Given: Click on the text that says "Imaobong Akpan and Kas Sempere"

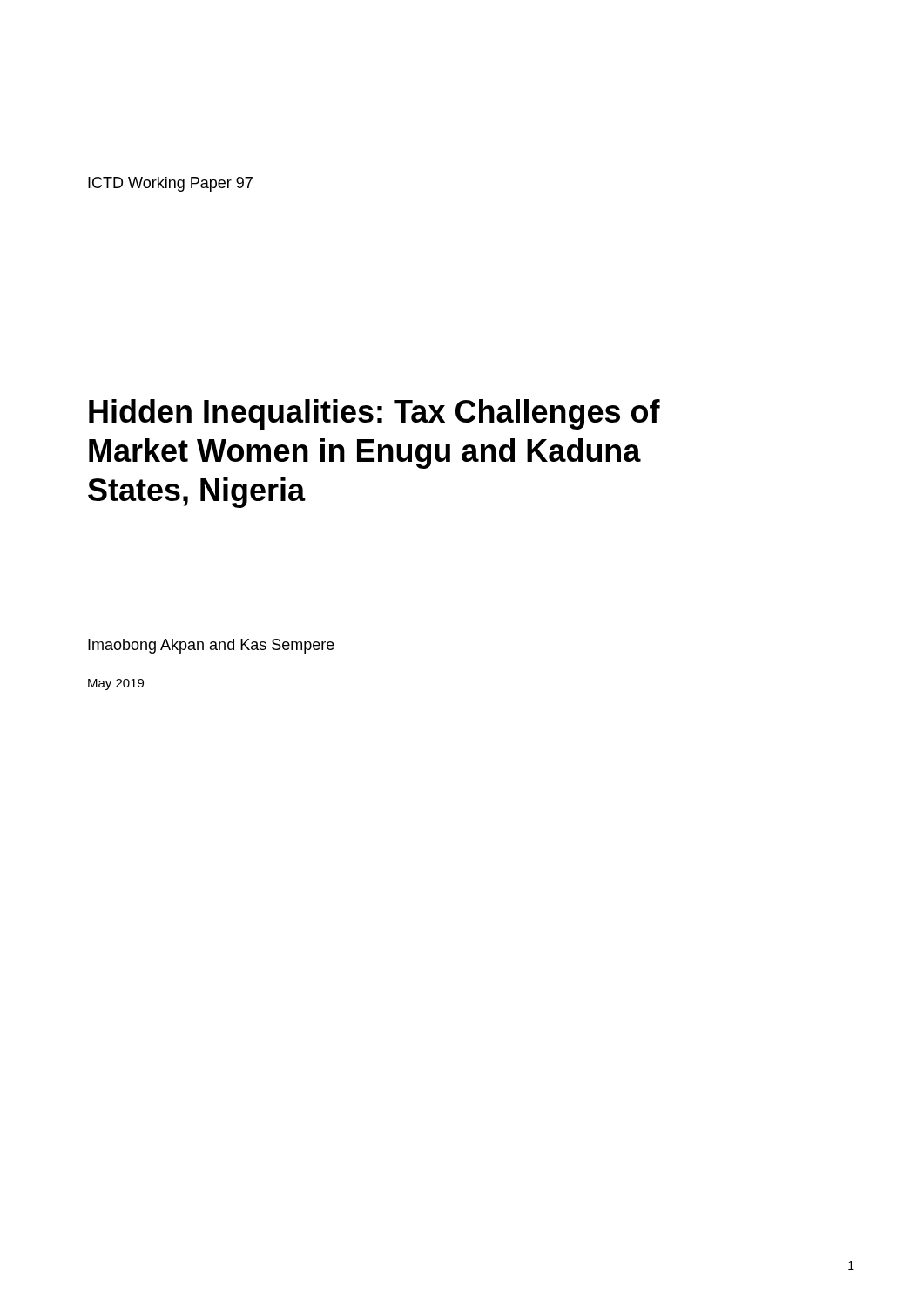Looking at the screenshot, I should point(211,645).
